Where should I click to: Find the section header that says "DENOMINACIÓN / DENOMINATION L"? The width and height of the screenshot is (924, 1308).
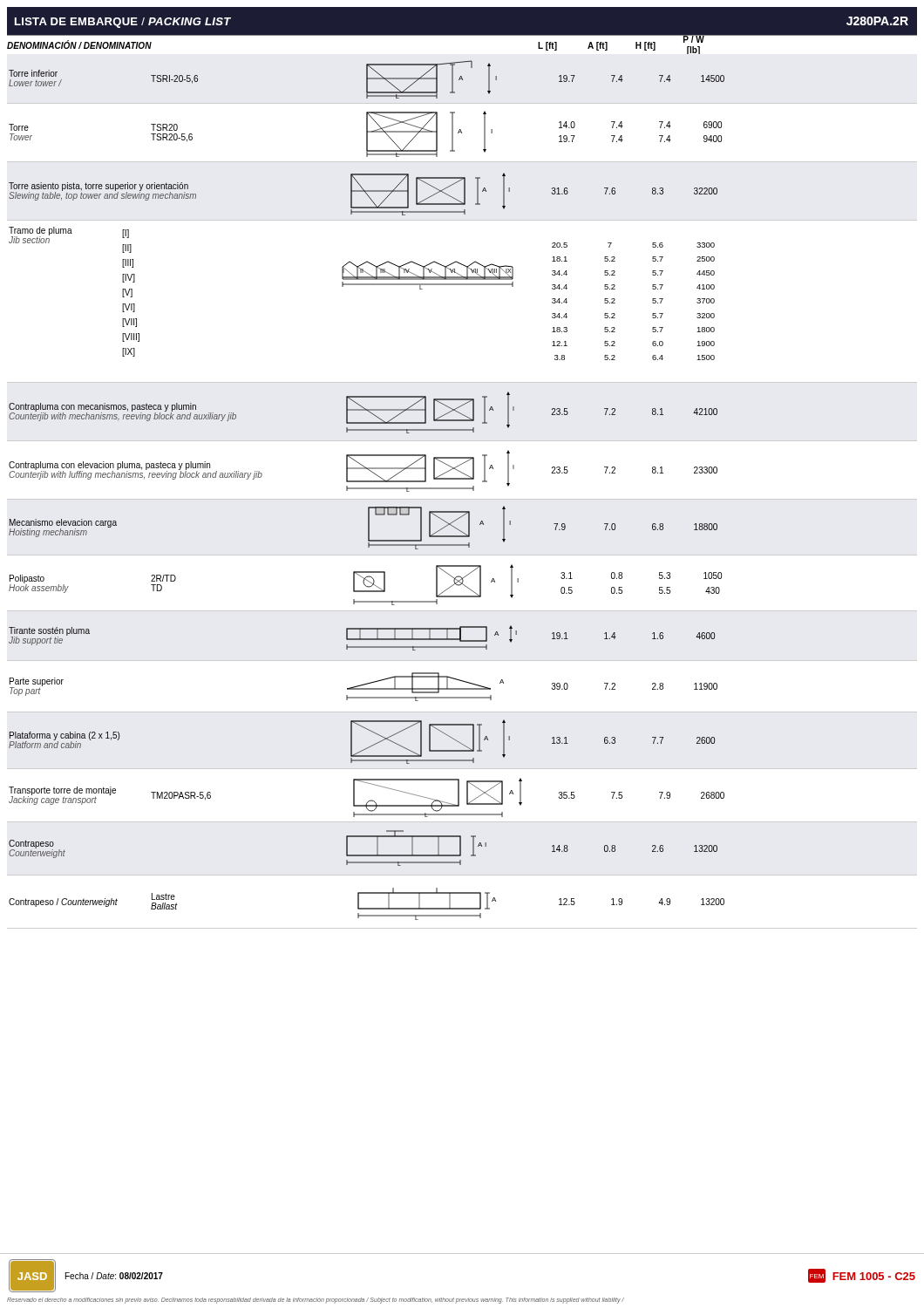pos(362,45)
